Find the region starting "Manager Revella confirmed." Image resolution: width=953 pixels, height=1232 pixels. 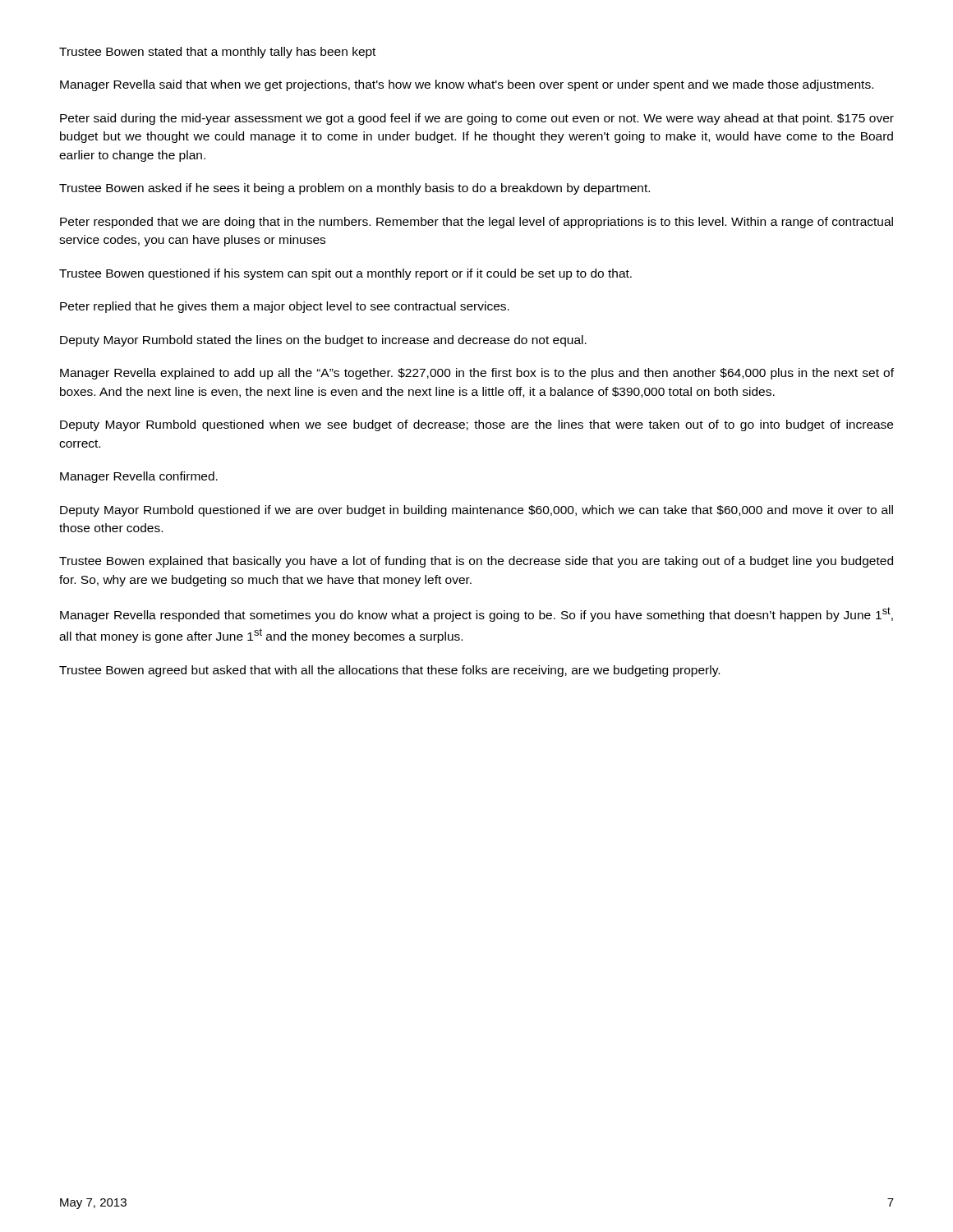pyautogui.click(x=139, y=476)
